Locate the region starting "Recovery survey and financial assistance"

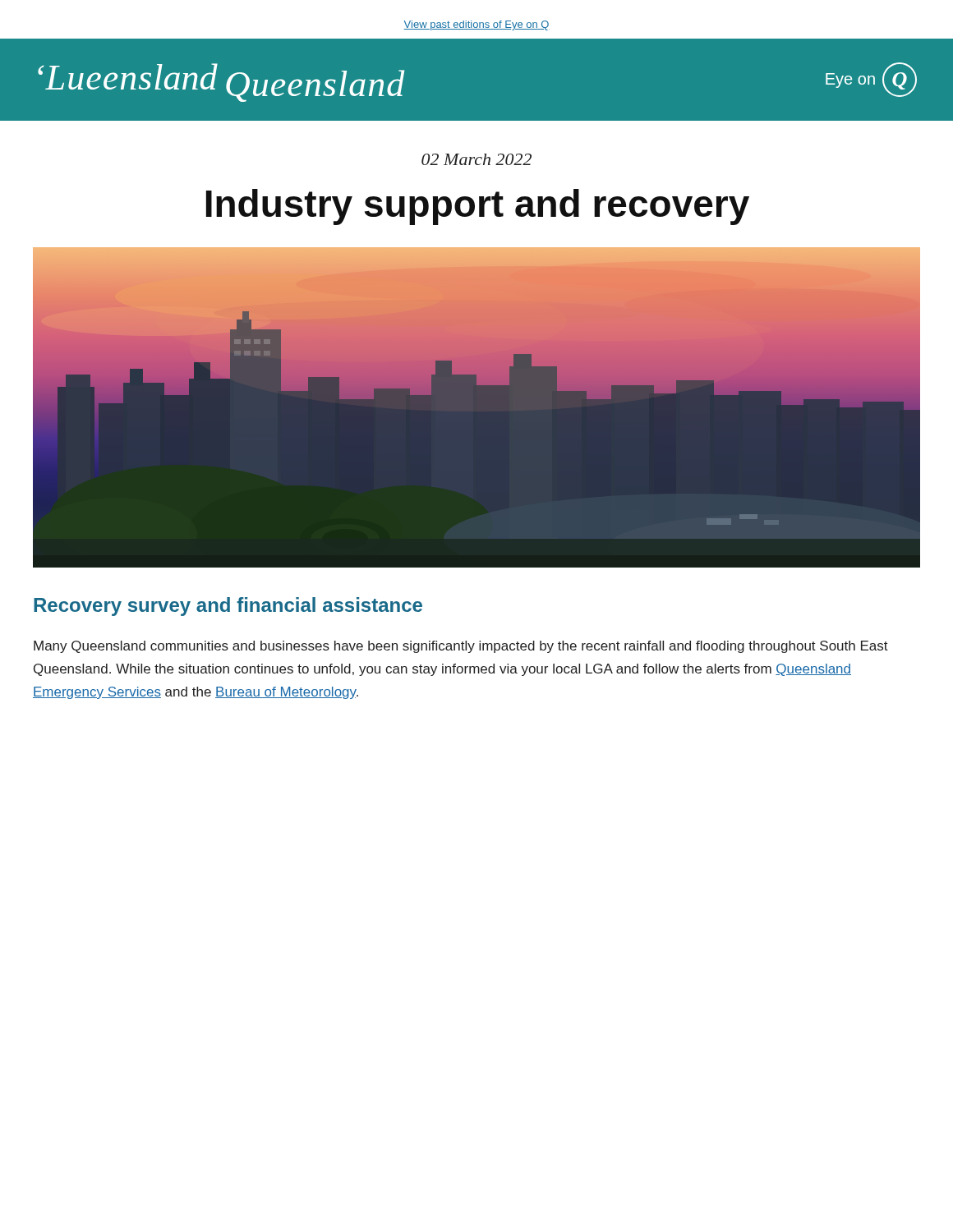228,607
